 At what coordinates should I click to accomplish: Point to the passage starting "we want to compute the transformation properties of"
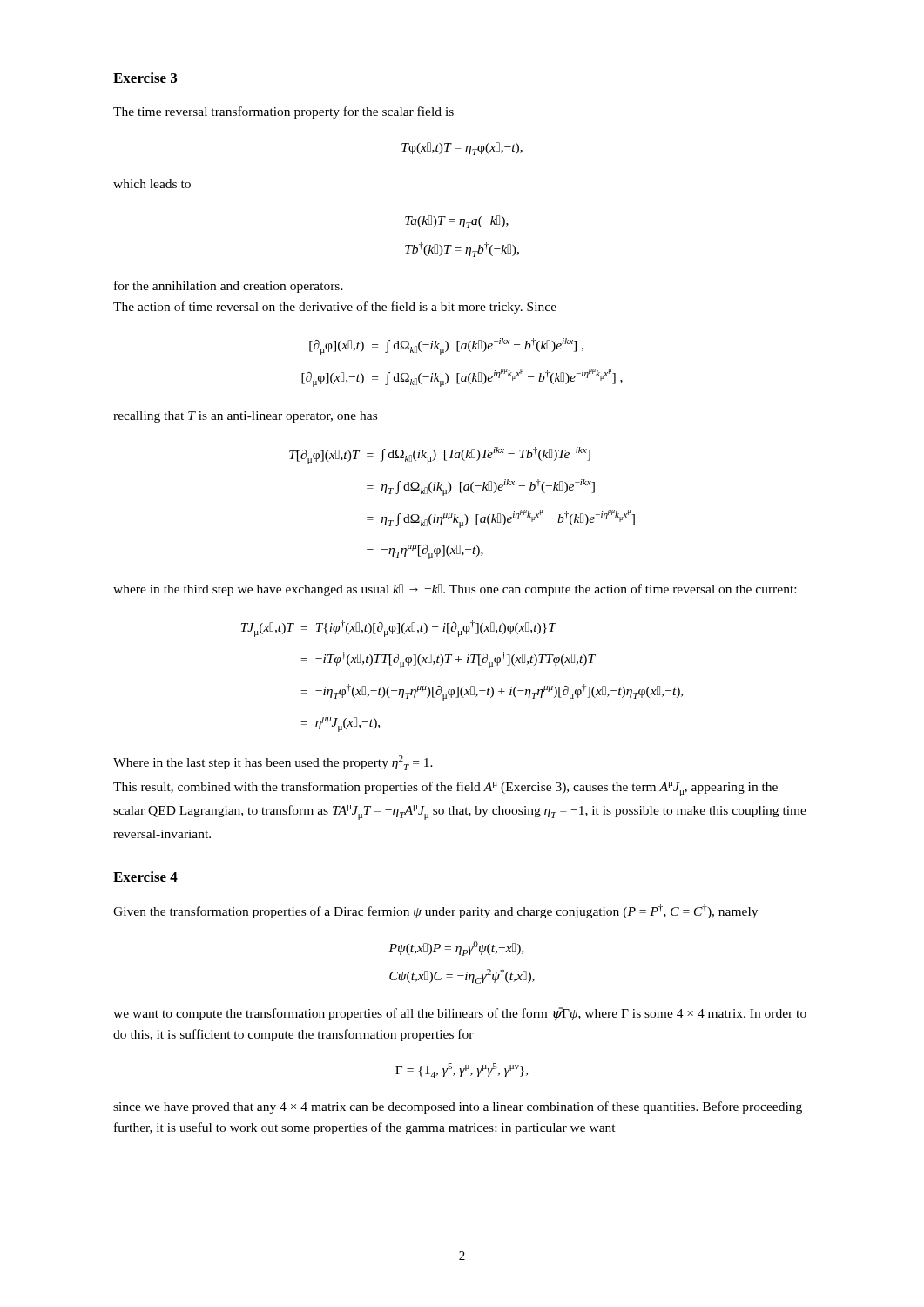[x=460, y=1023]
